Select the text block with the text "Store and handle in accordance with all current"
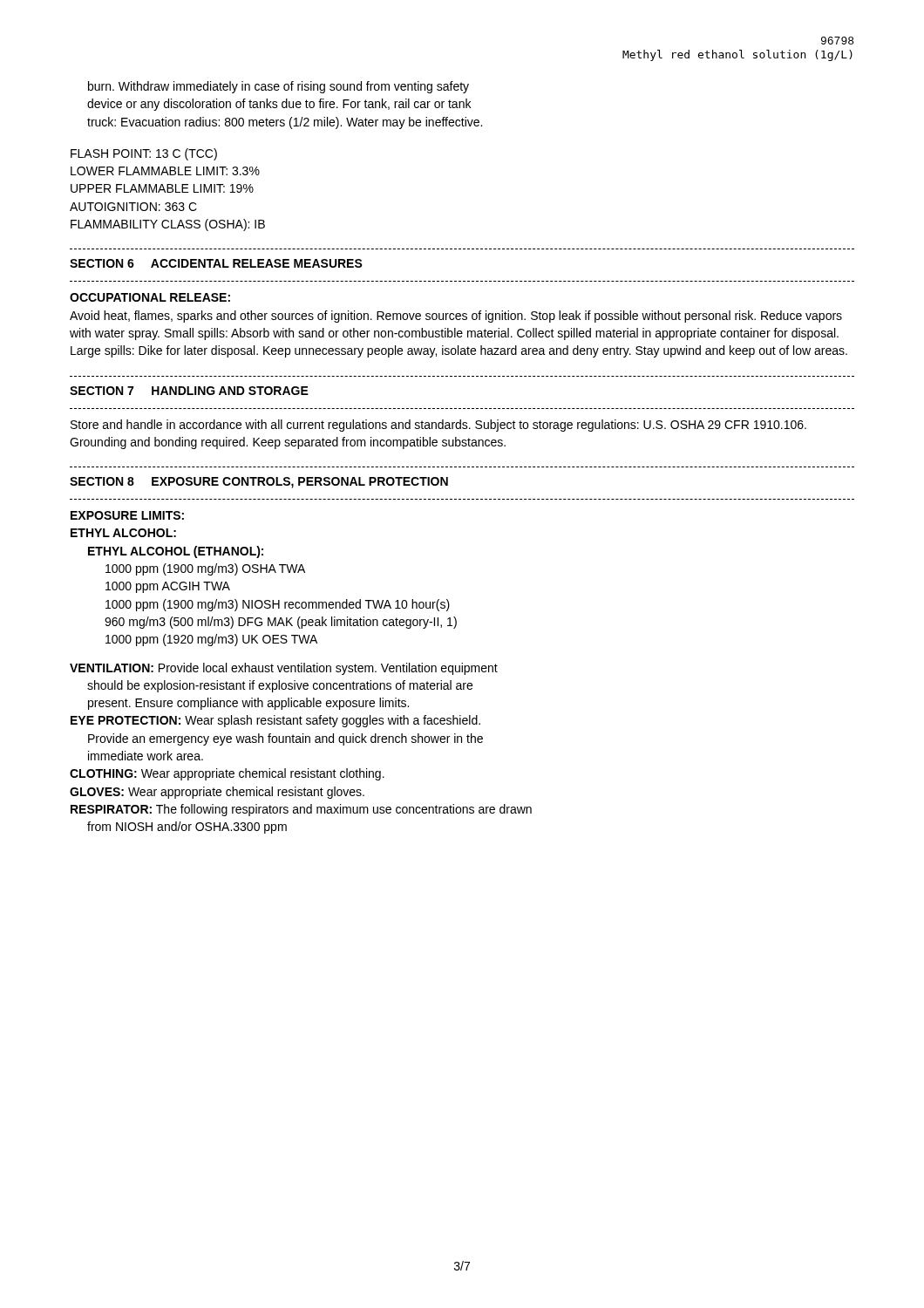 point(438,433)
